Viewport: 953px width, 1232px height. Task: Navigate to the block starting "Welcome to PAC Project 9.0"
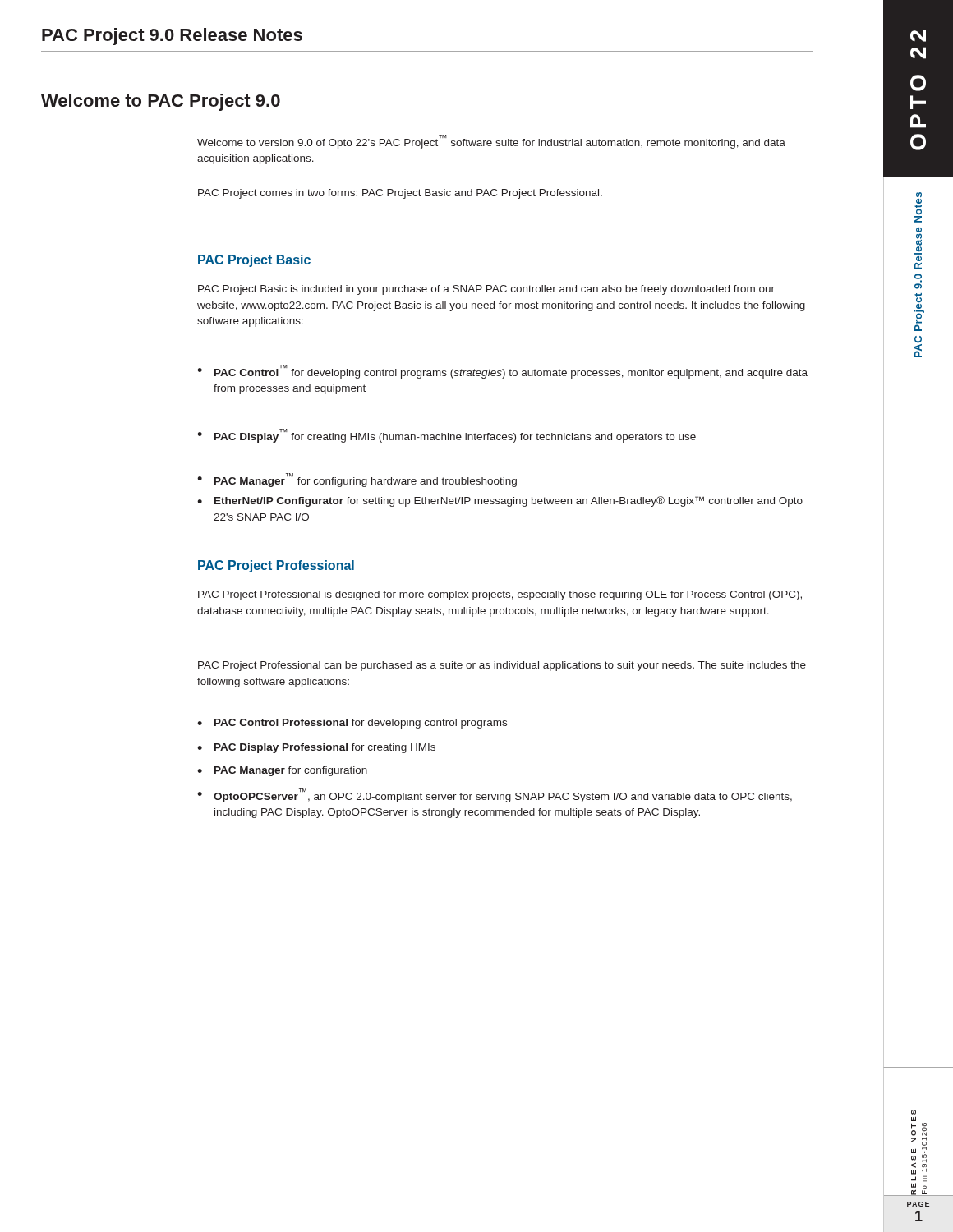[x=161, y=102]
